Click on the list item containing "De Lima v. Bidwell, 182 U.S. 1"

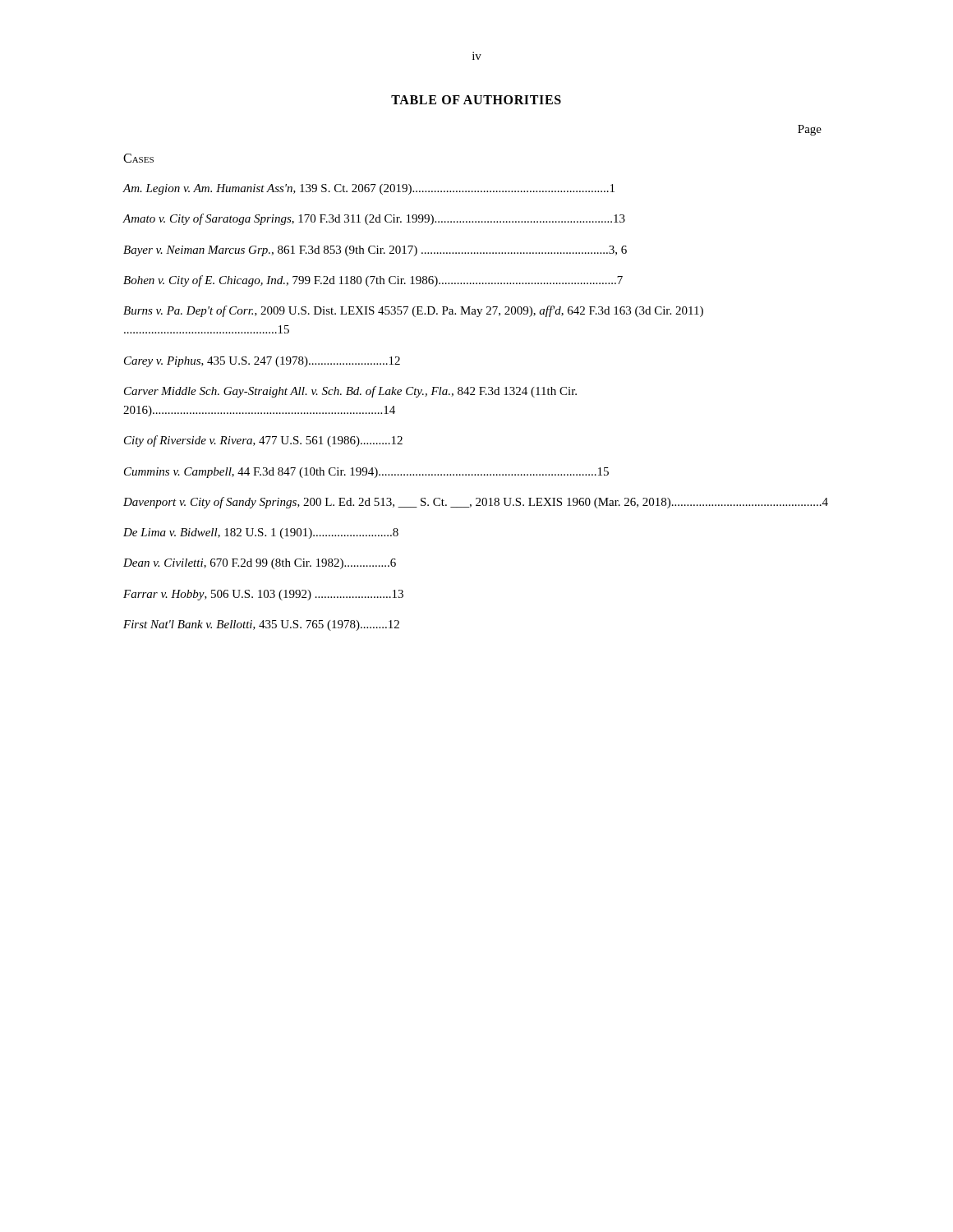(x=261, y=532)
